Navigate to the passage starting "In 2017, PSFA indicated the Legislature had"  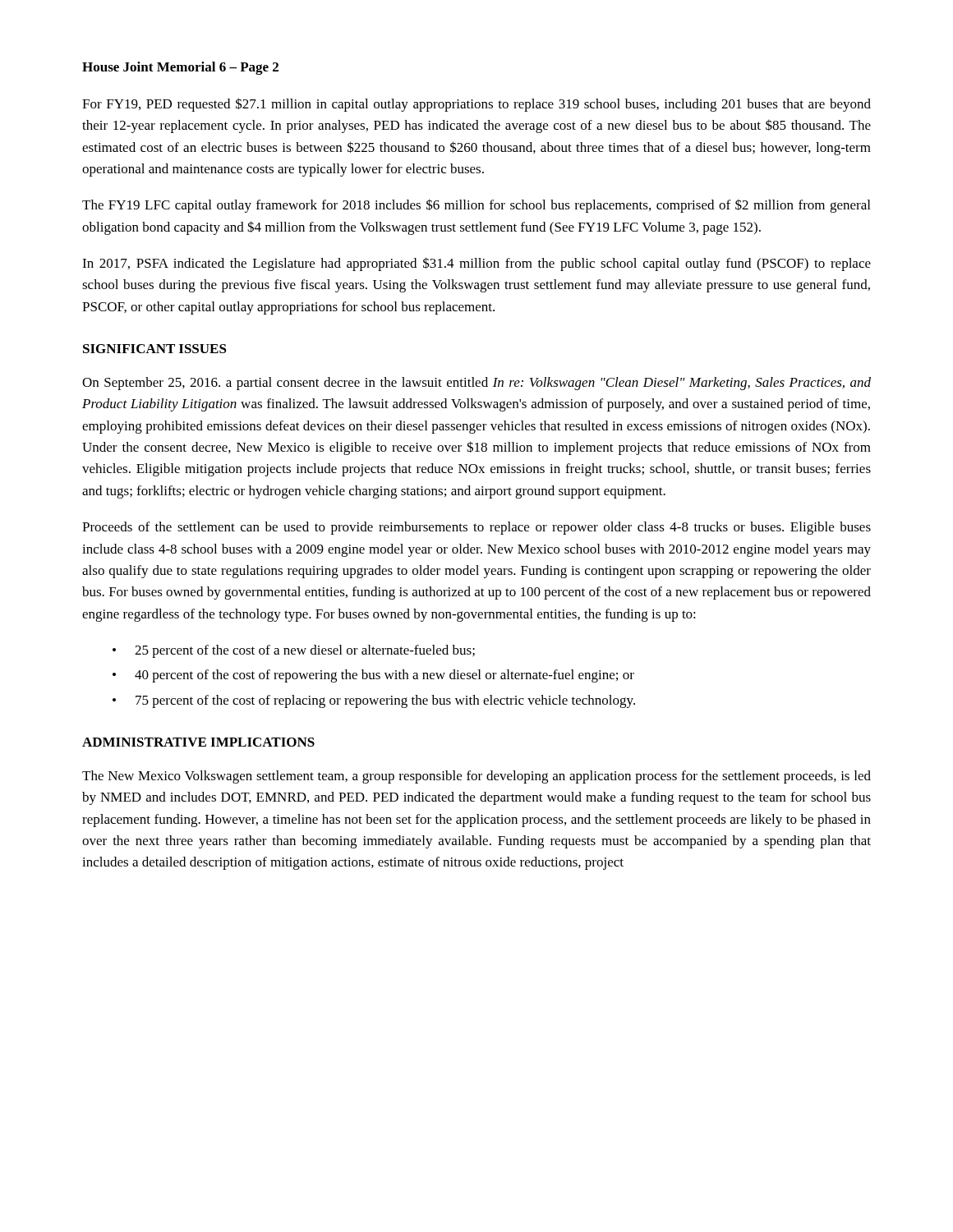point(476,285)
